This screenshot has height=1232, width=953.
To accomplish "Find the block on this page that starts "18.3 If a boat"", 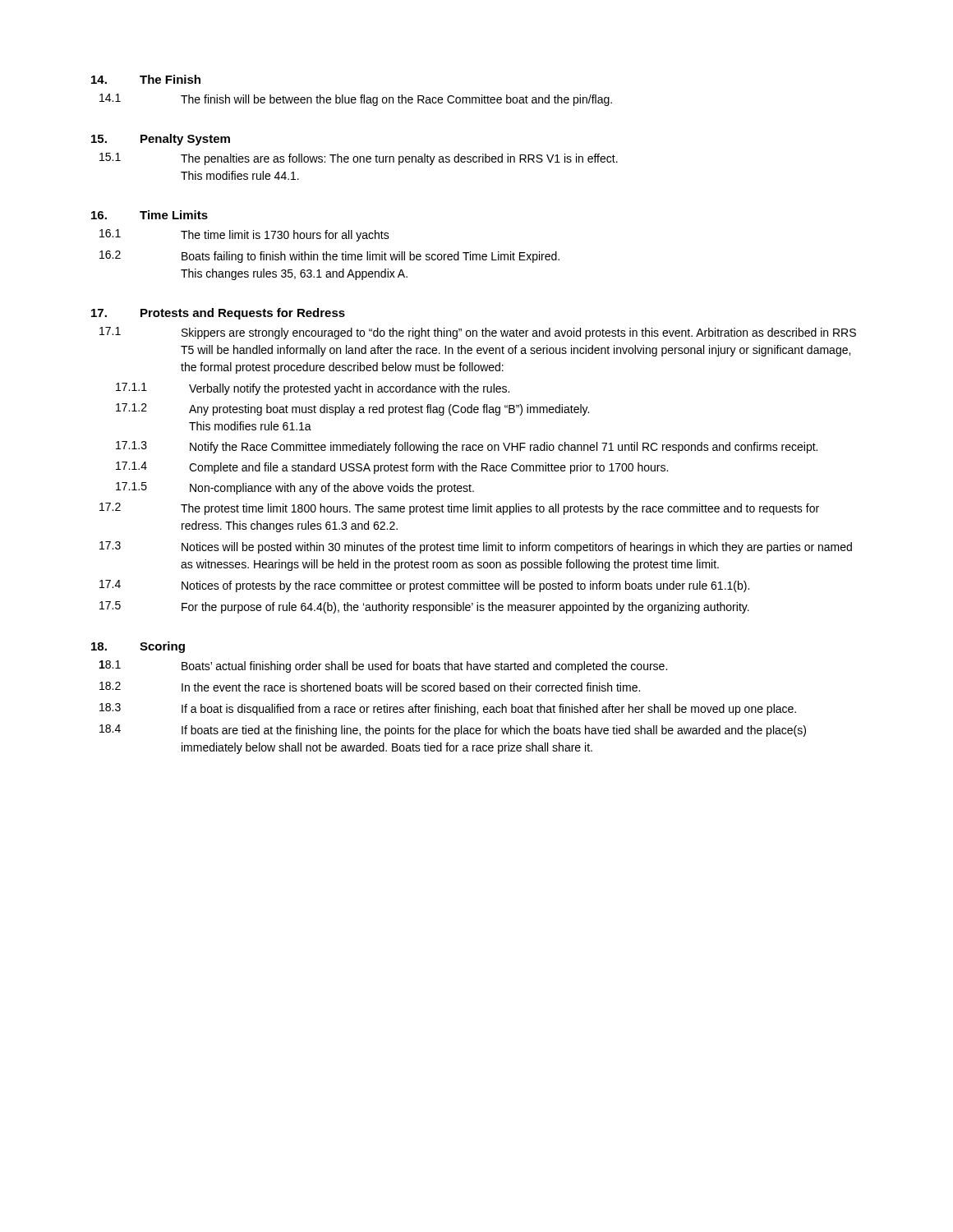I will [476, 709].
